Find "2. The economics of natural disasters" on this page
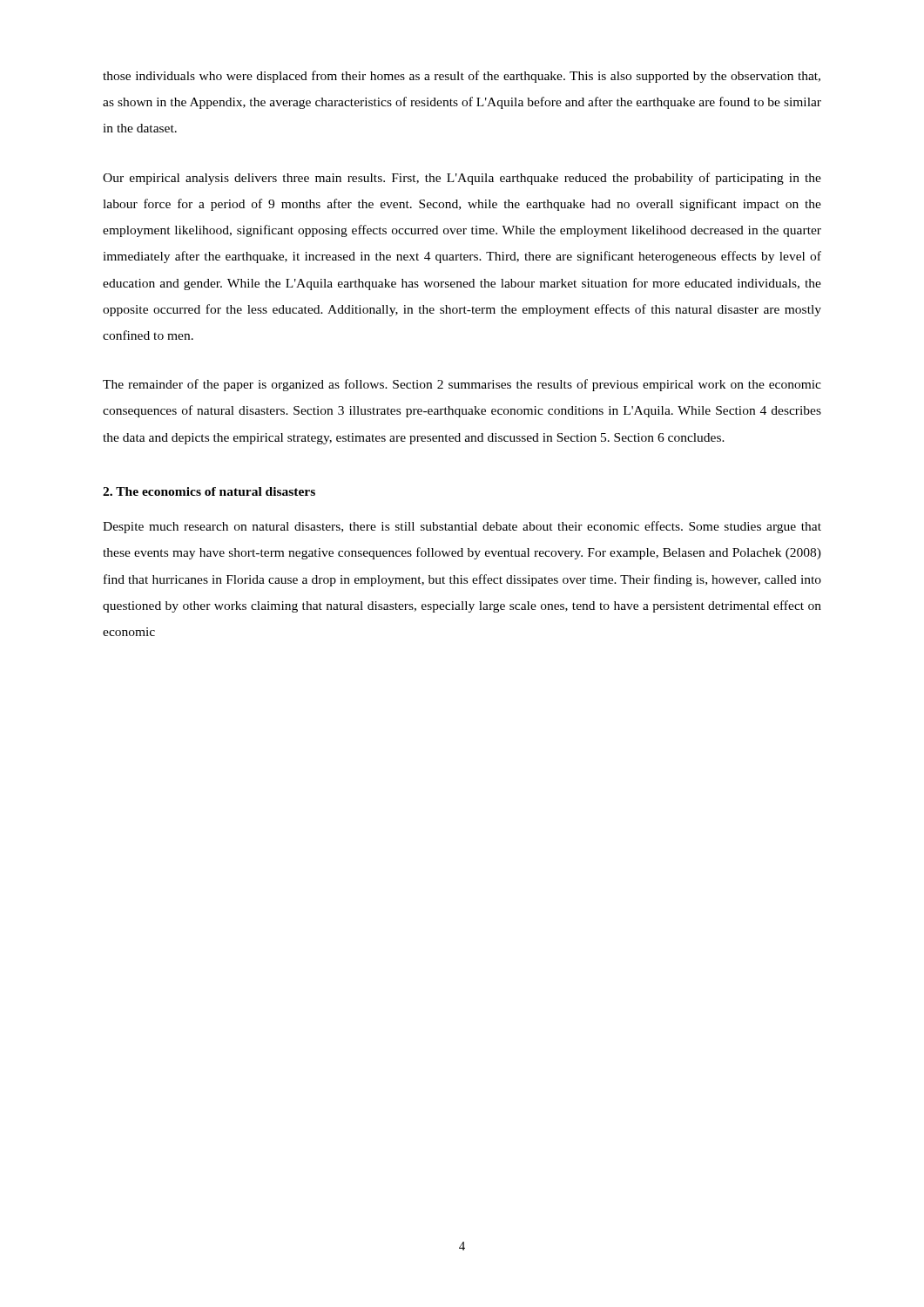This screenshot has width=924, height=1307. pos(209,491)
